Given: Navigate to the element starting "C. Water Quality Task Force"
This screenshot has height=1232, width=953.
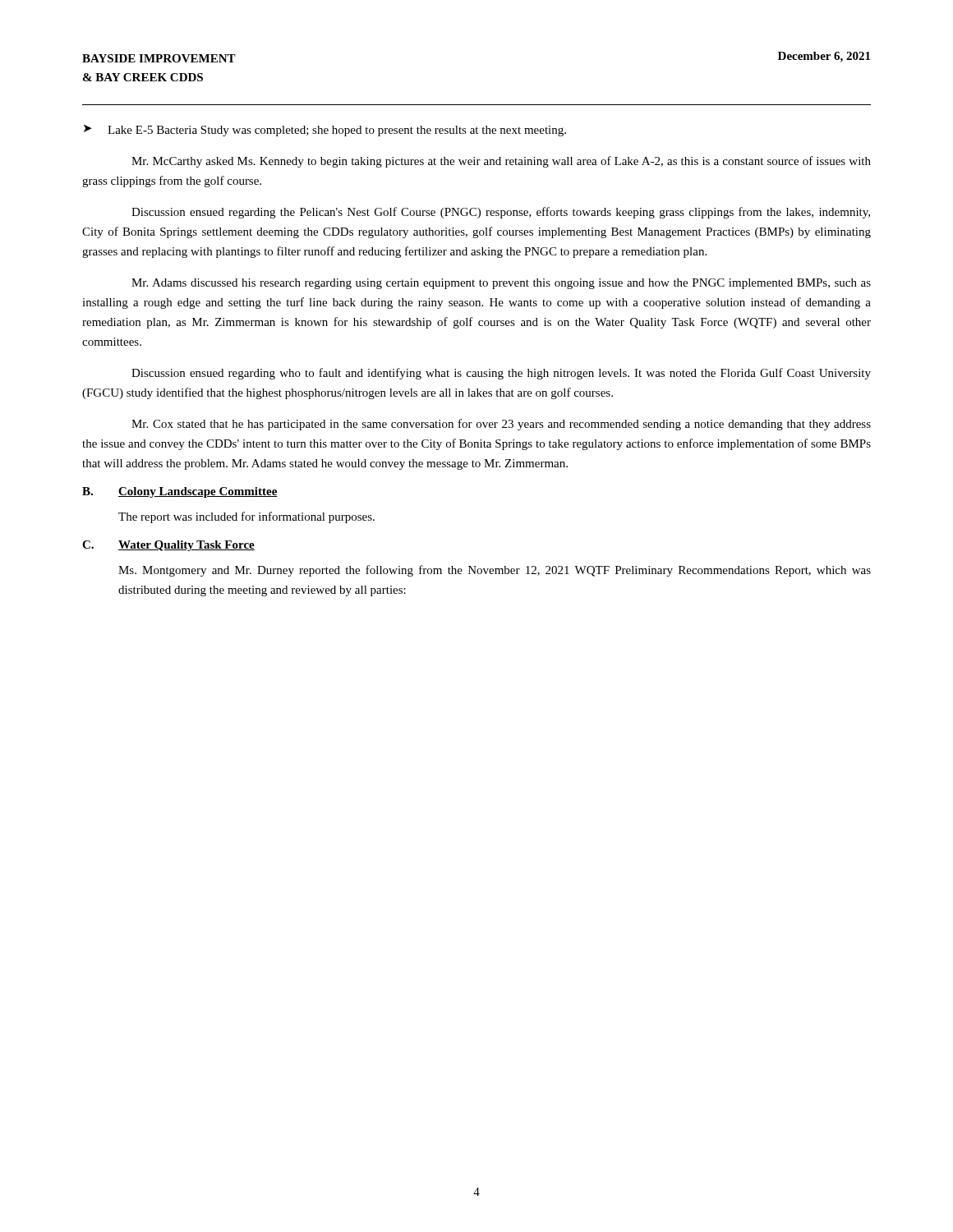Looking at the screenshot, I should click(168, 545).
